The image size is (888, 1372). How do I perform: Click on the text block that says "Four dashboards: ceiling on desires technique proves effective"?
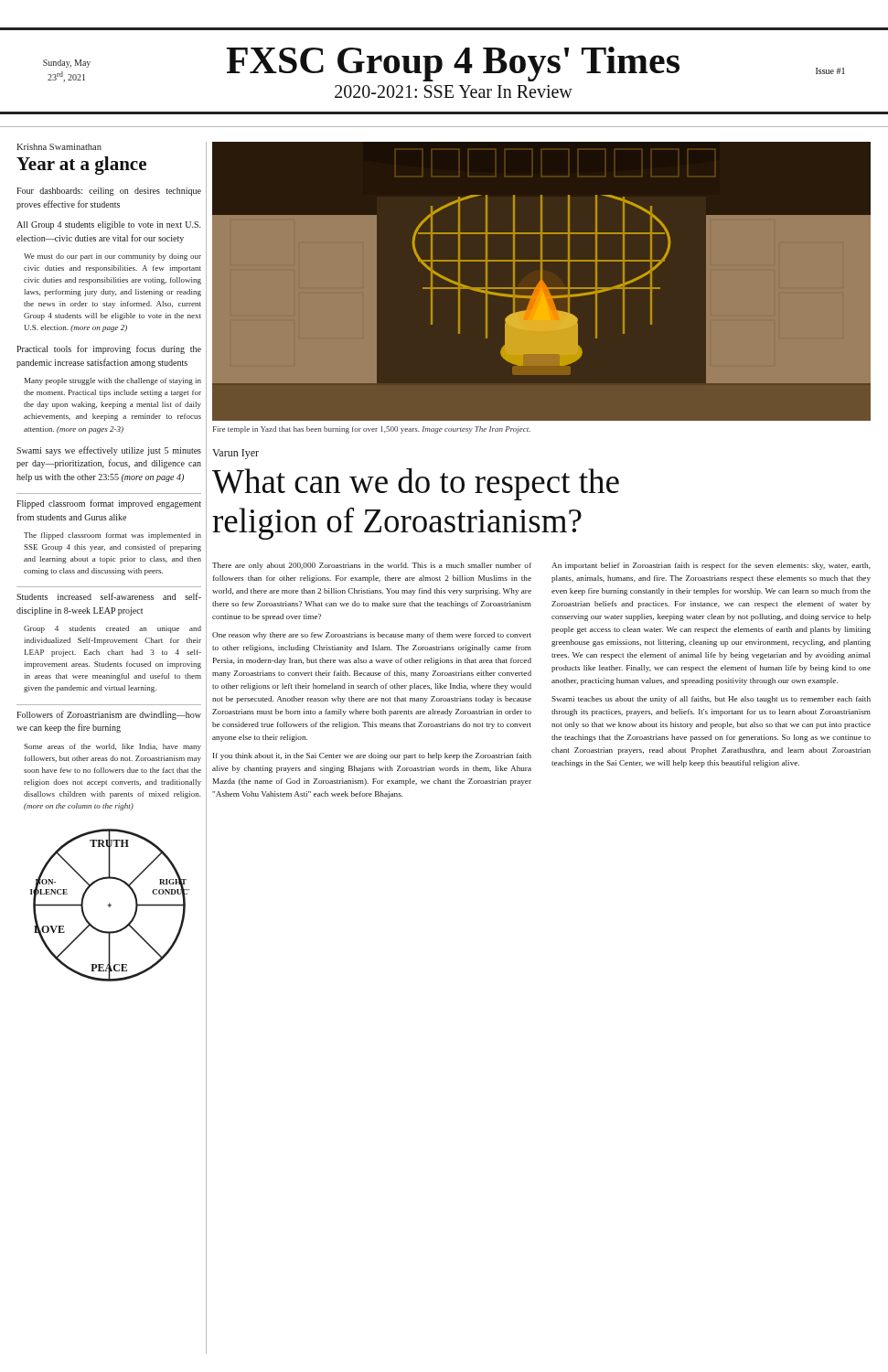tap(109, 197)
